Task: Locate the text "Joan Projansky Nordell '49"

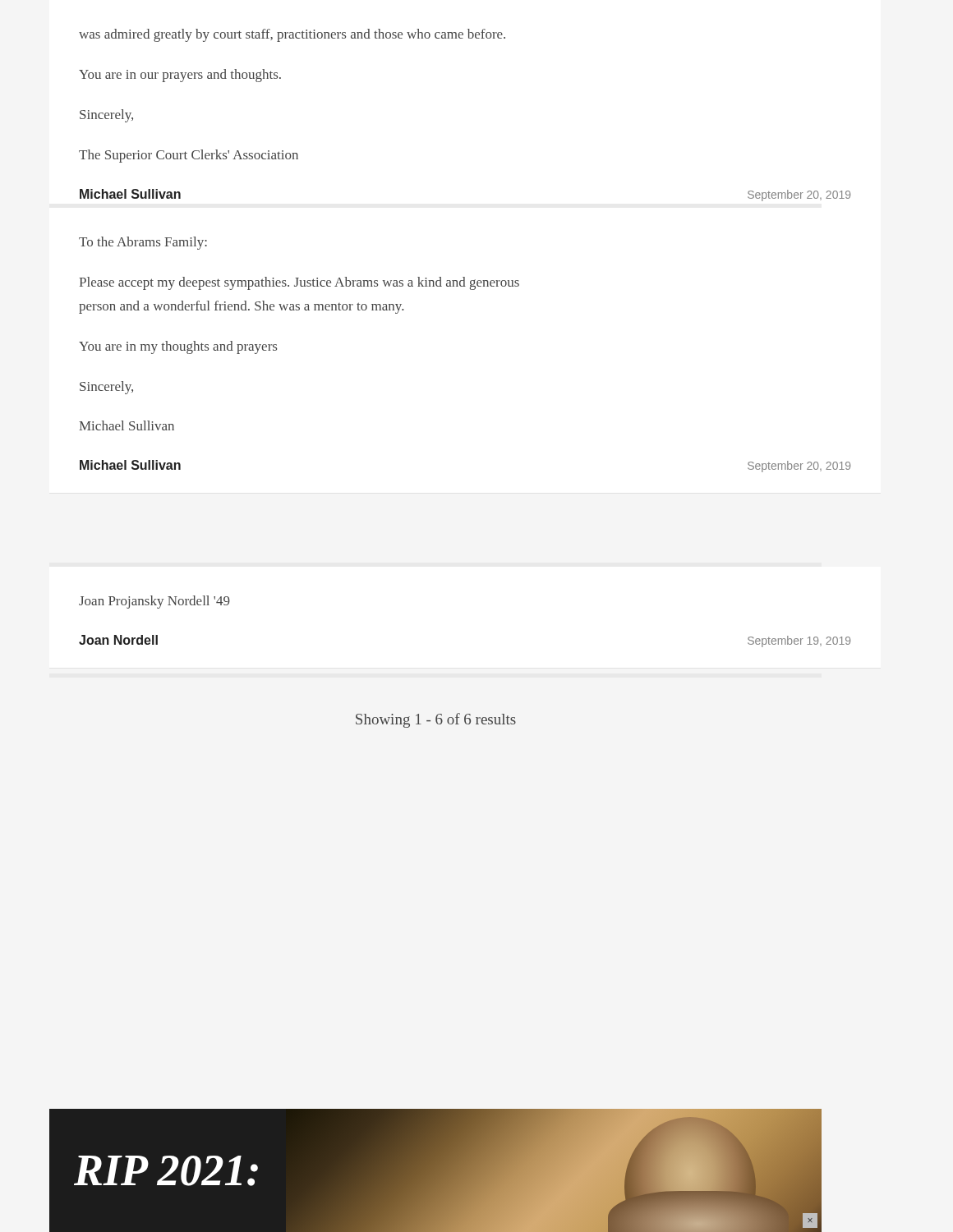Action: pyautogui.click(x=154, y=601)
